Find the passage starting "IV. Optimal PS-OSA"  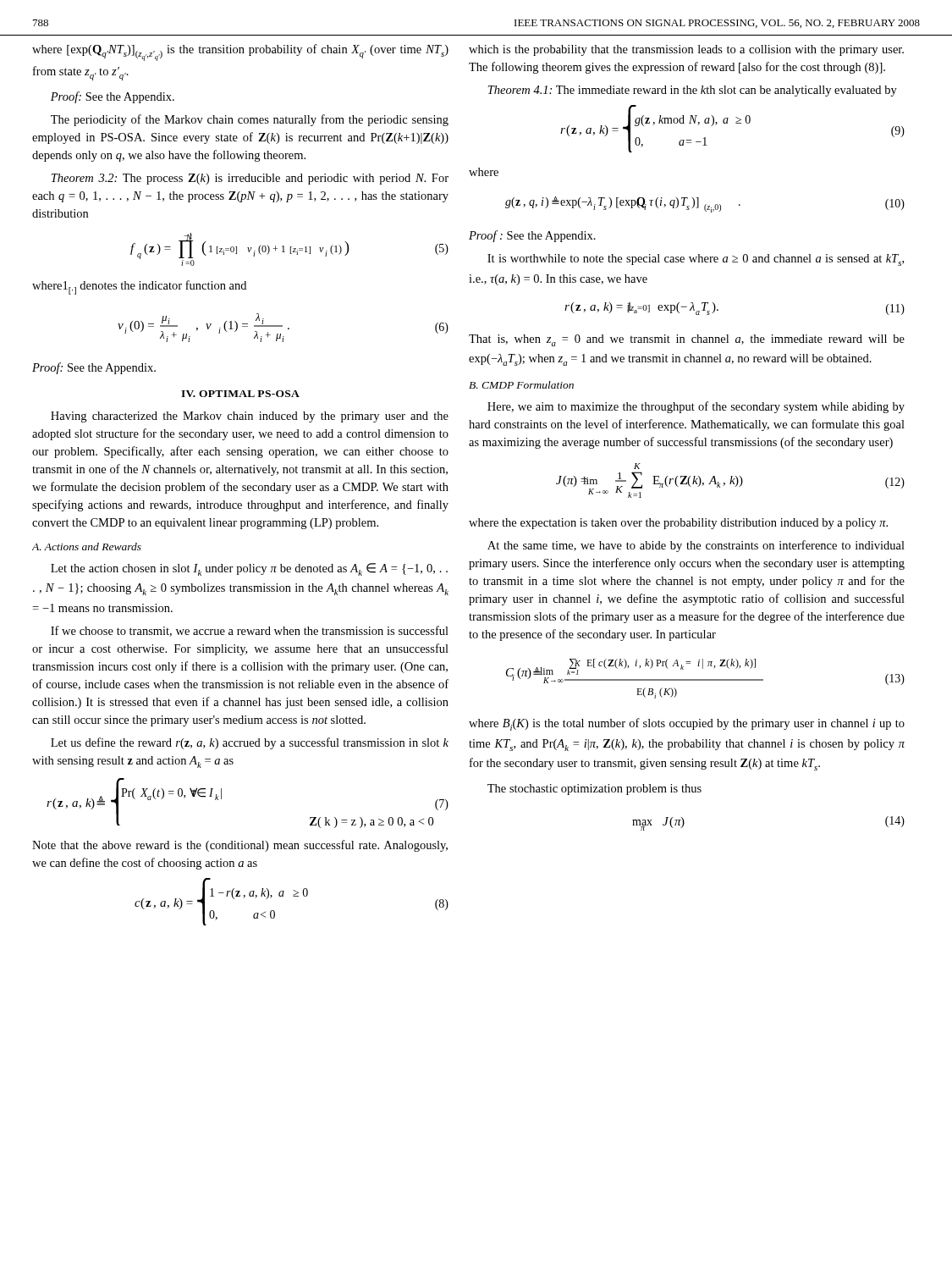tap(240, 394)
